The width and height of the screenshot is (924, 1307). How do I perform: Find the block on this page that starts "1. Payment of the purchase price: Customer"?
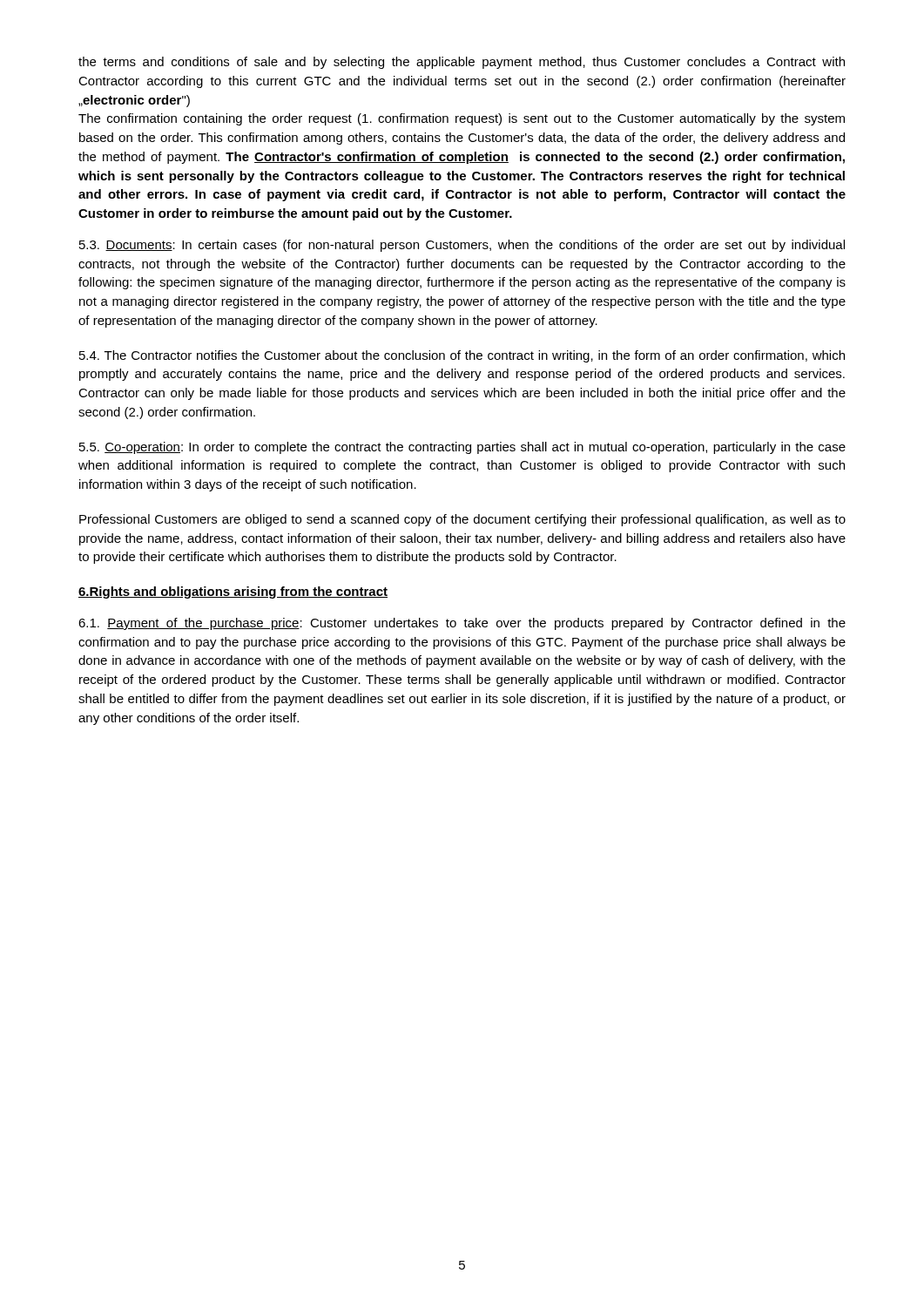coord(462,670)
